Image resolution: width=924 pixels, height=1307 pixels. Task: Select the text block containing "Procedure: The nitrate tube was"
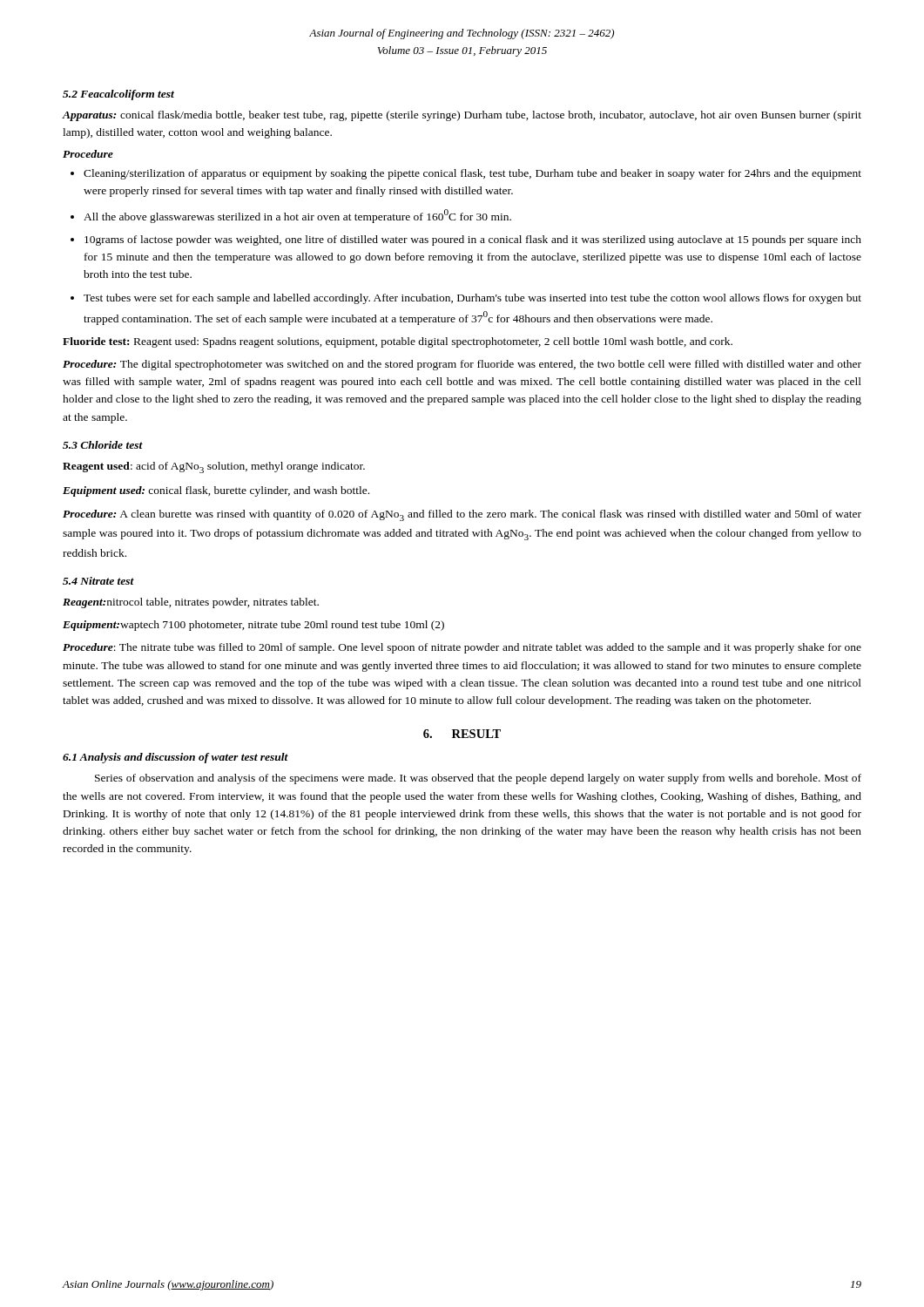pyautogui.click(x=462, y=674)
